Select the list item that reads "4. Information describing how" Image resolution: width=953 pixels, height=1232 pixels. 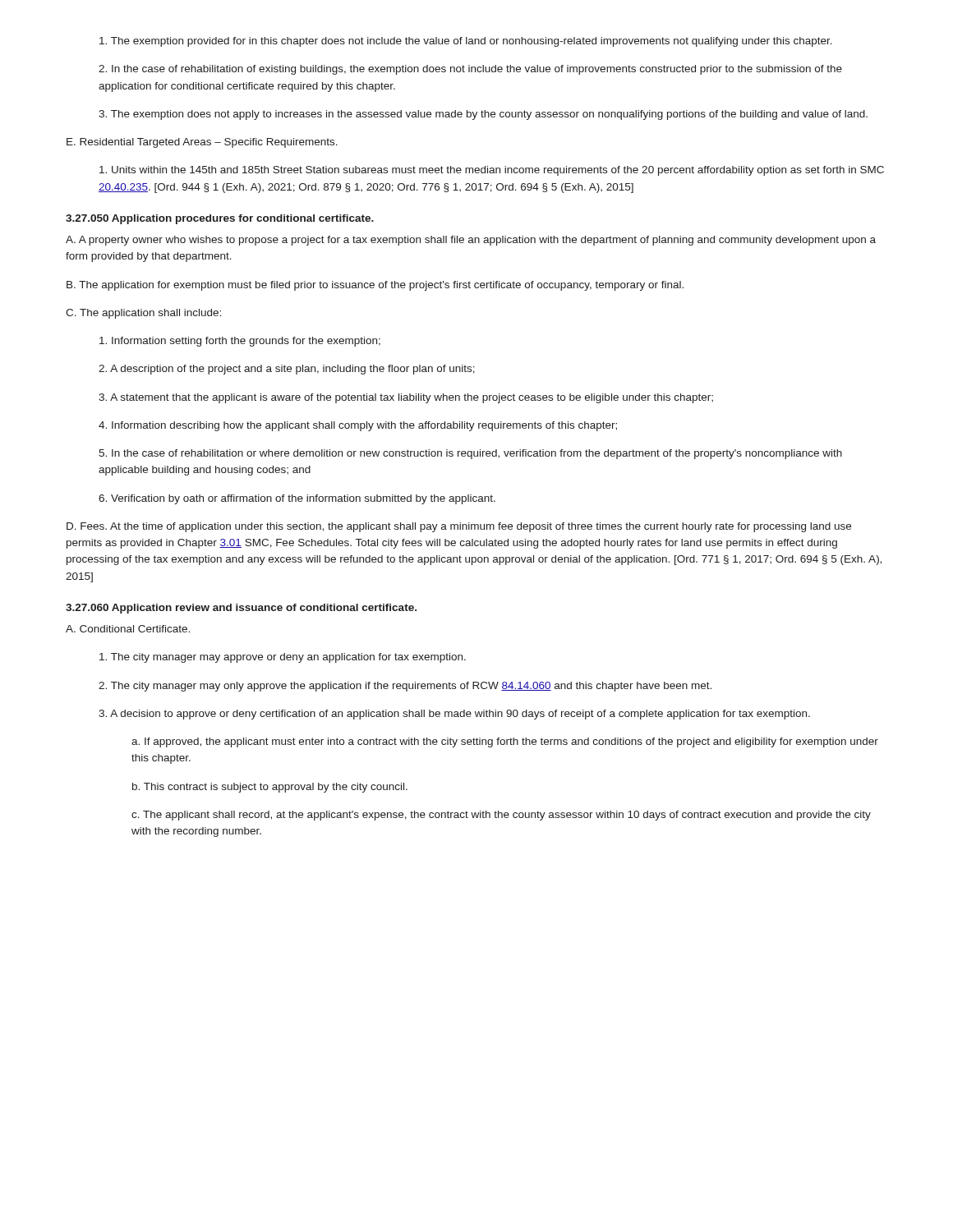click(x=358, y=425)
